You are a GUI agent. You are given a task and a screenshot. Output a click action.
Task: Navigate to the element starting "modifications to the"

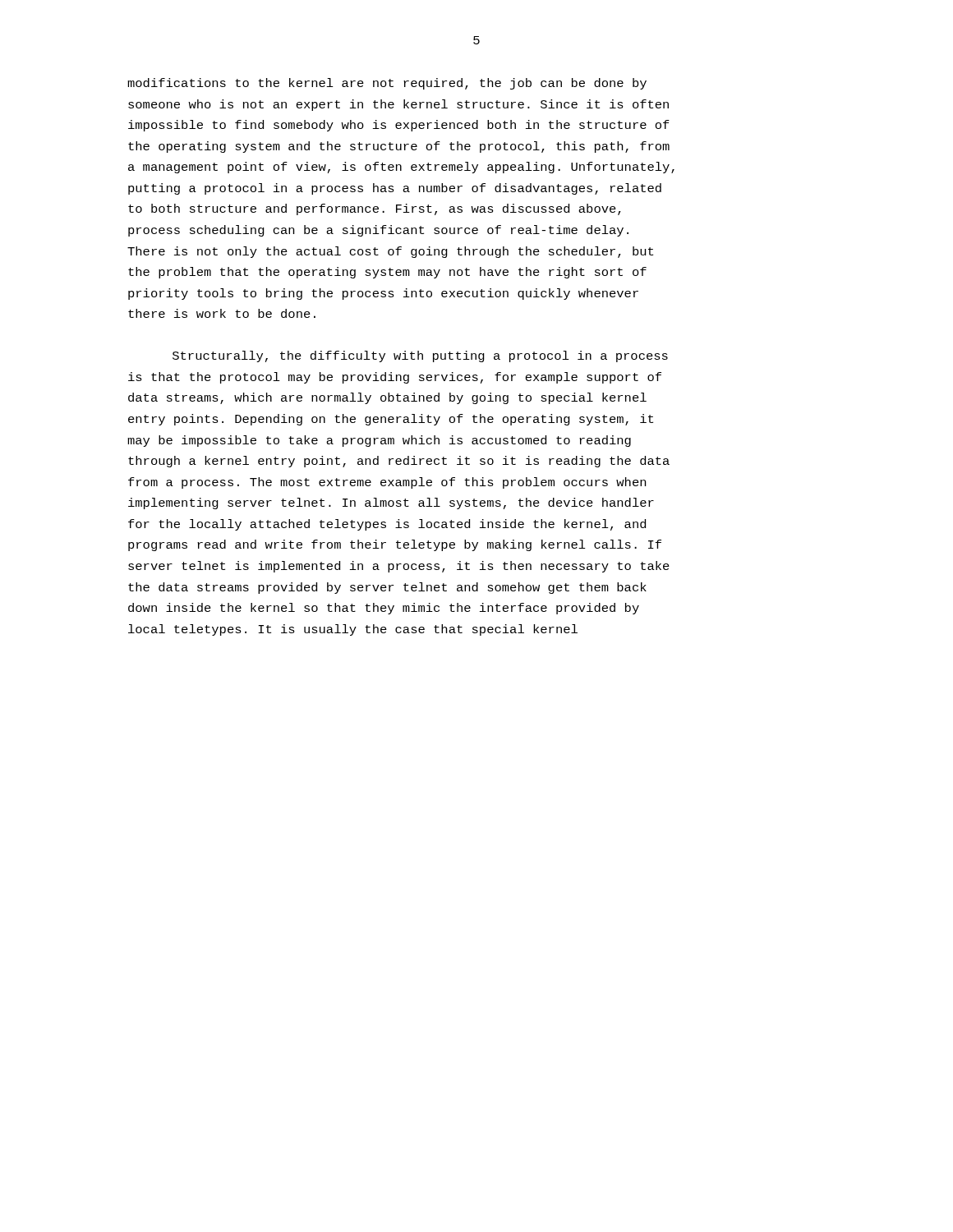402,199
